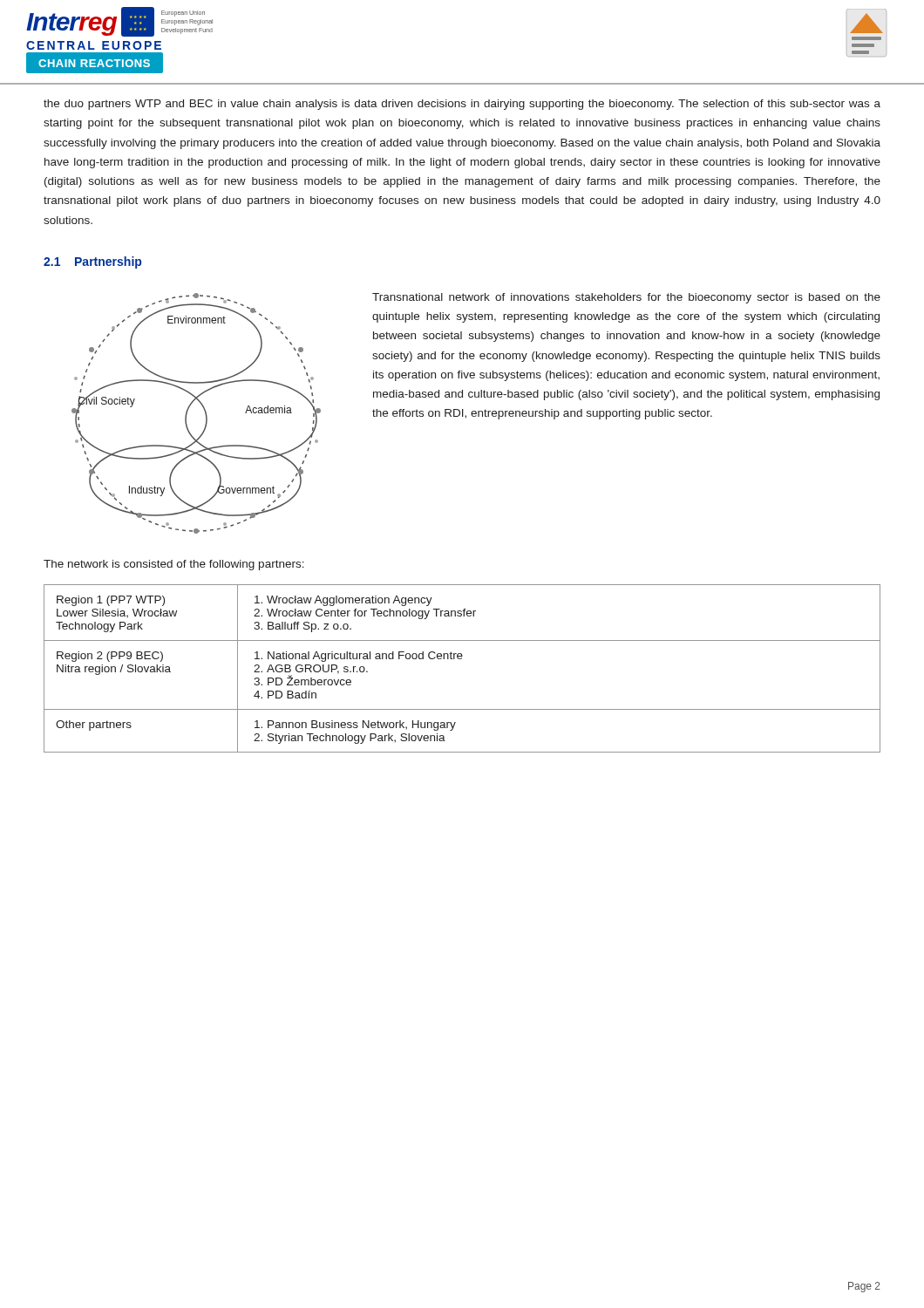Select the region starting "The network is consisted of"
The height and width of the screenshot is (1308, 924).
click(174, 564)
